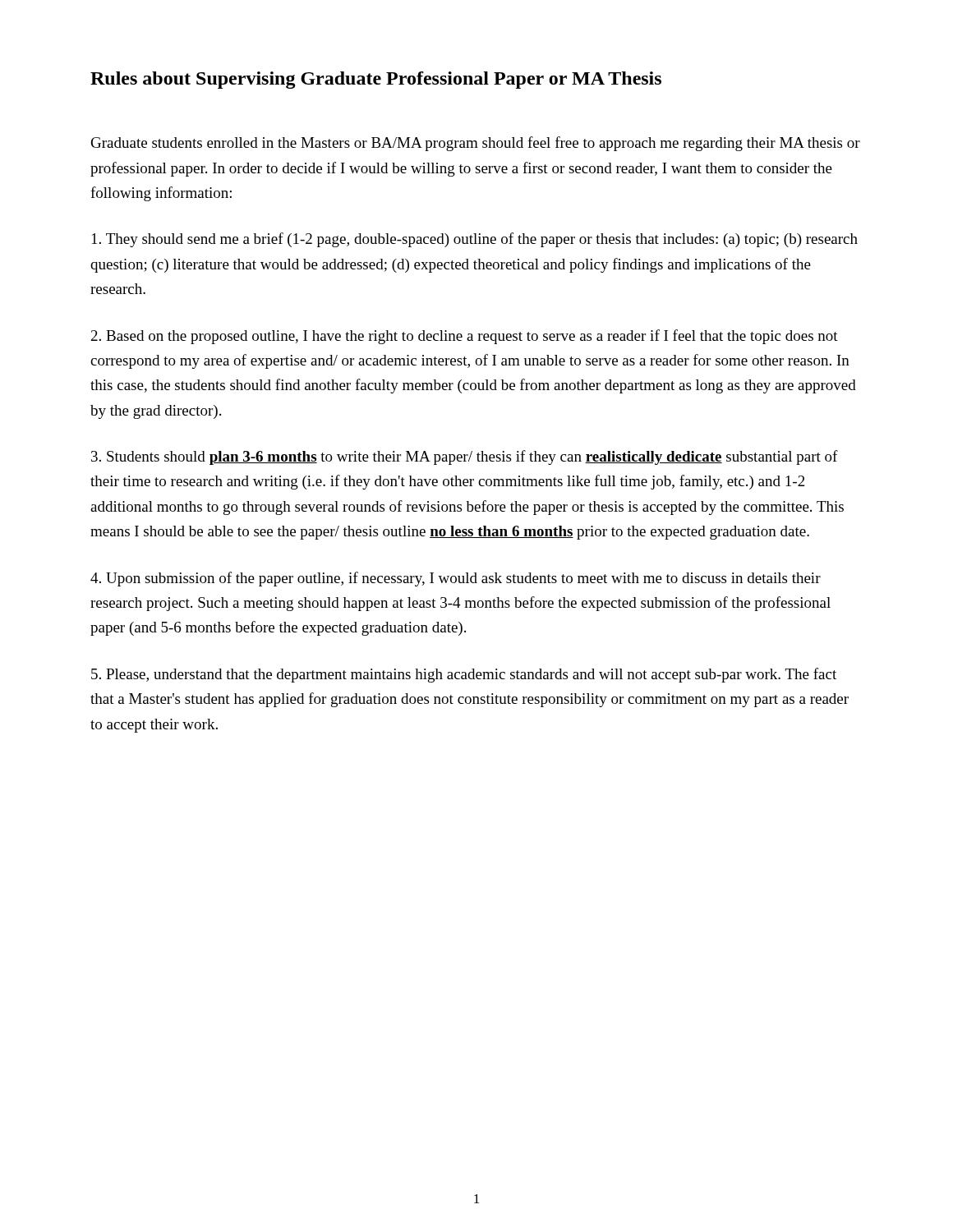
Task: Select the block starting "2. Based on the proposed outline,"
Action: 473,373
